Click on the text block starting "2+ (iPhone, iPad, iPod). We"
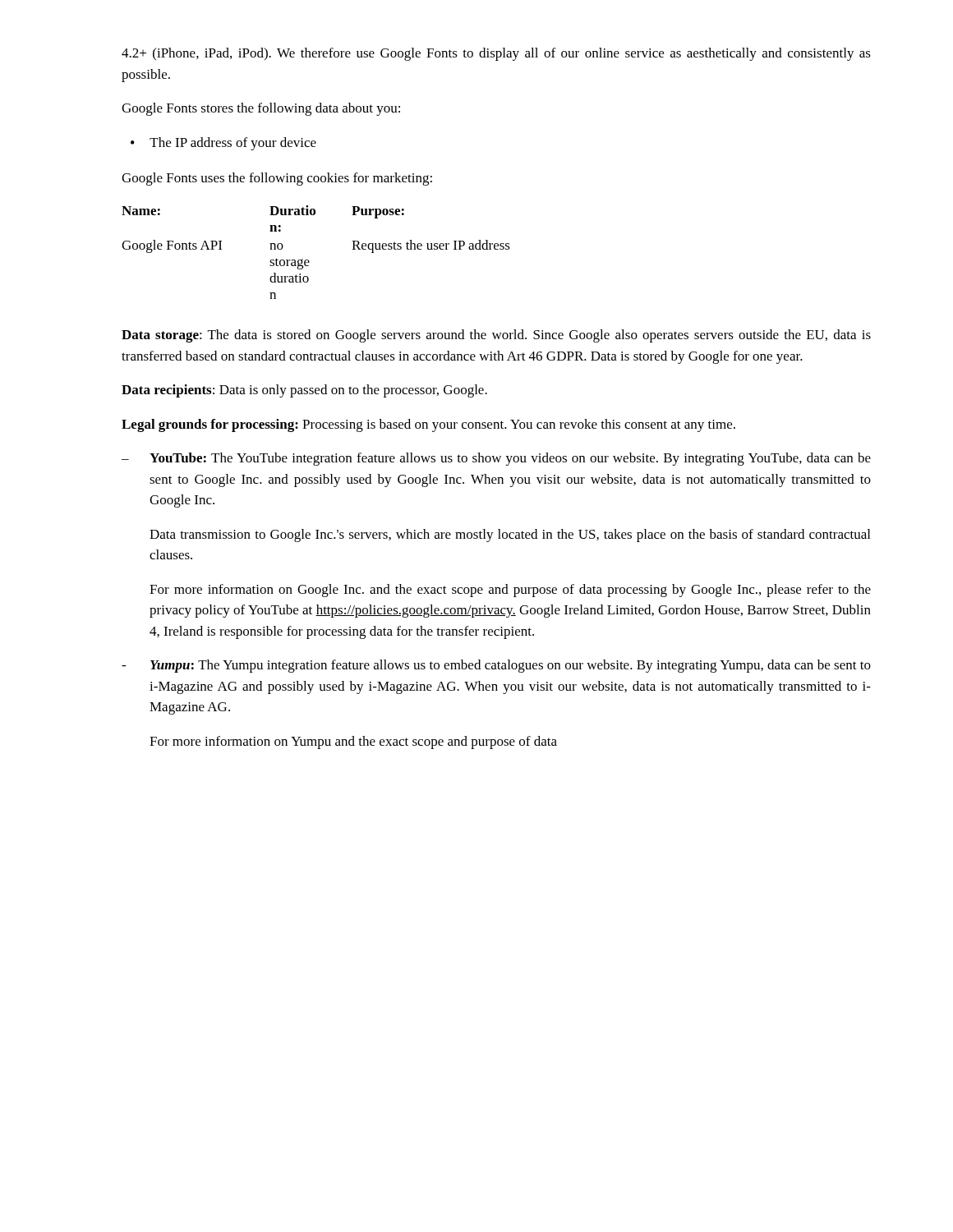The image size is (953, 1232). (x=496, y=63)
